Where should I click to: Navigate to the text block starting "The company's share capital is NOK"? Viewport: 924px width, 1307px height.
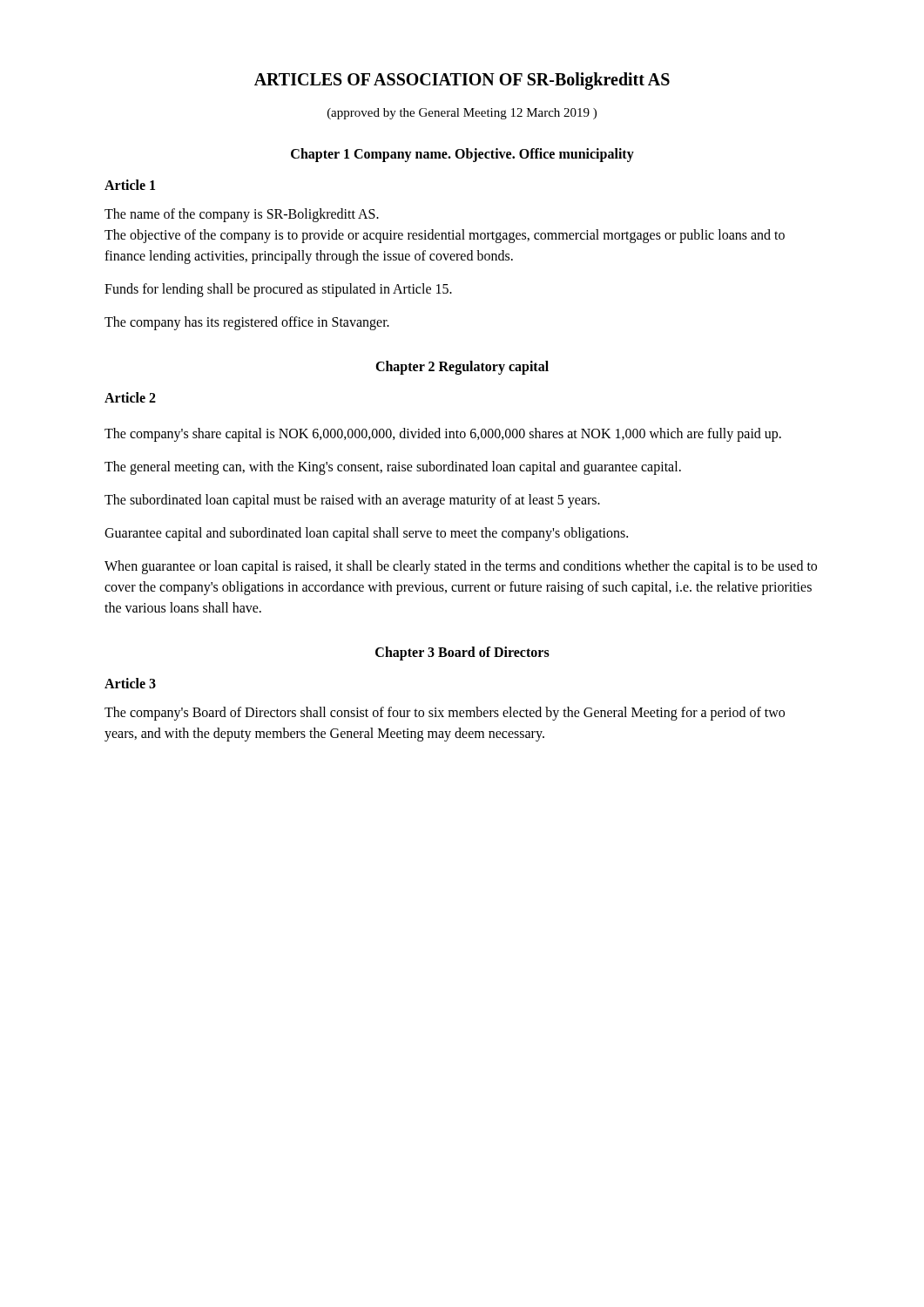point(443,433)
